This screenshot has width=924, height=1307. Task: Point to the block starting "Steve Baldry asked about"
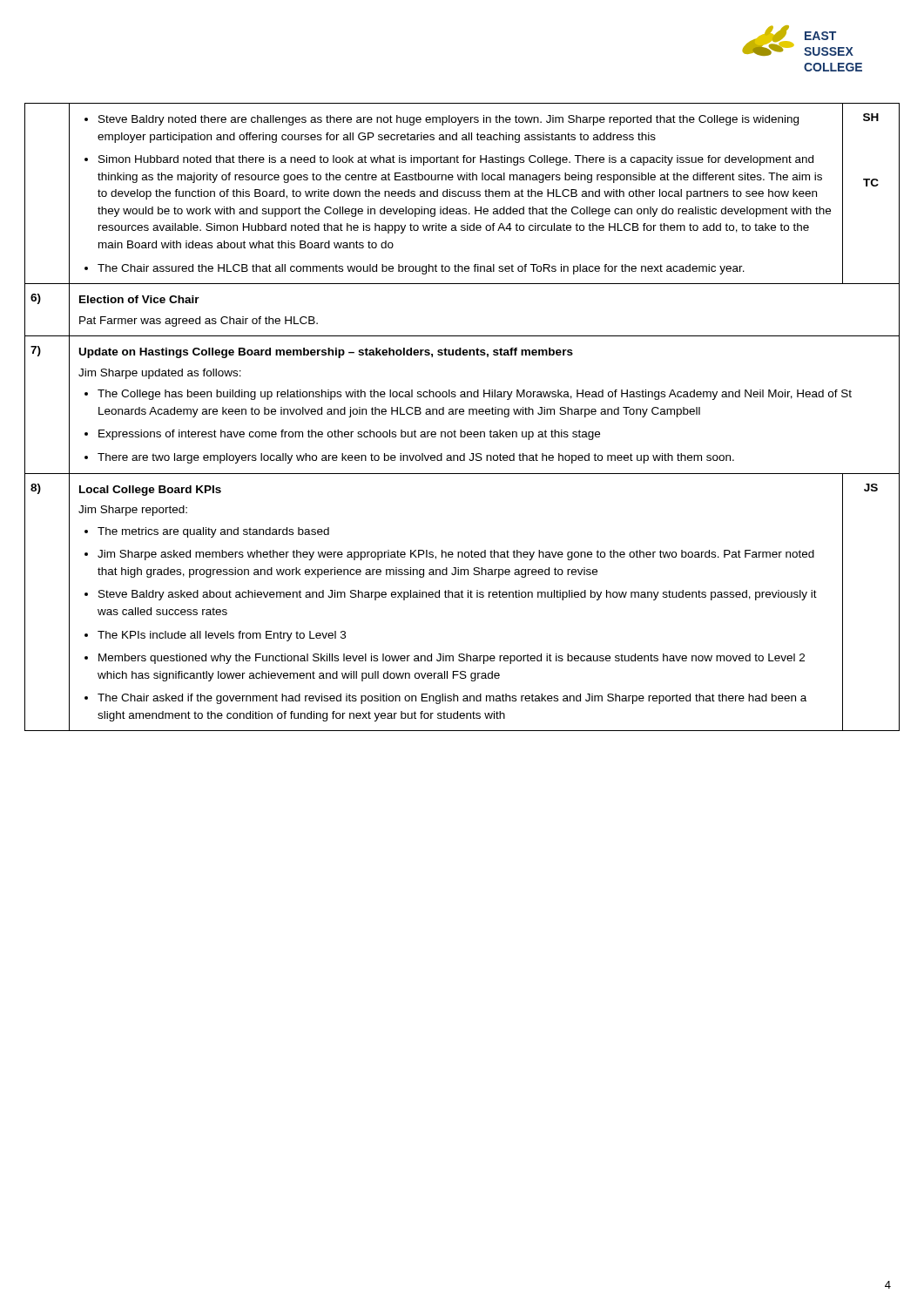click(x=457, y=603)
